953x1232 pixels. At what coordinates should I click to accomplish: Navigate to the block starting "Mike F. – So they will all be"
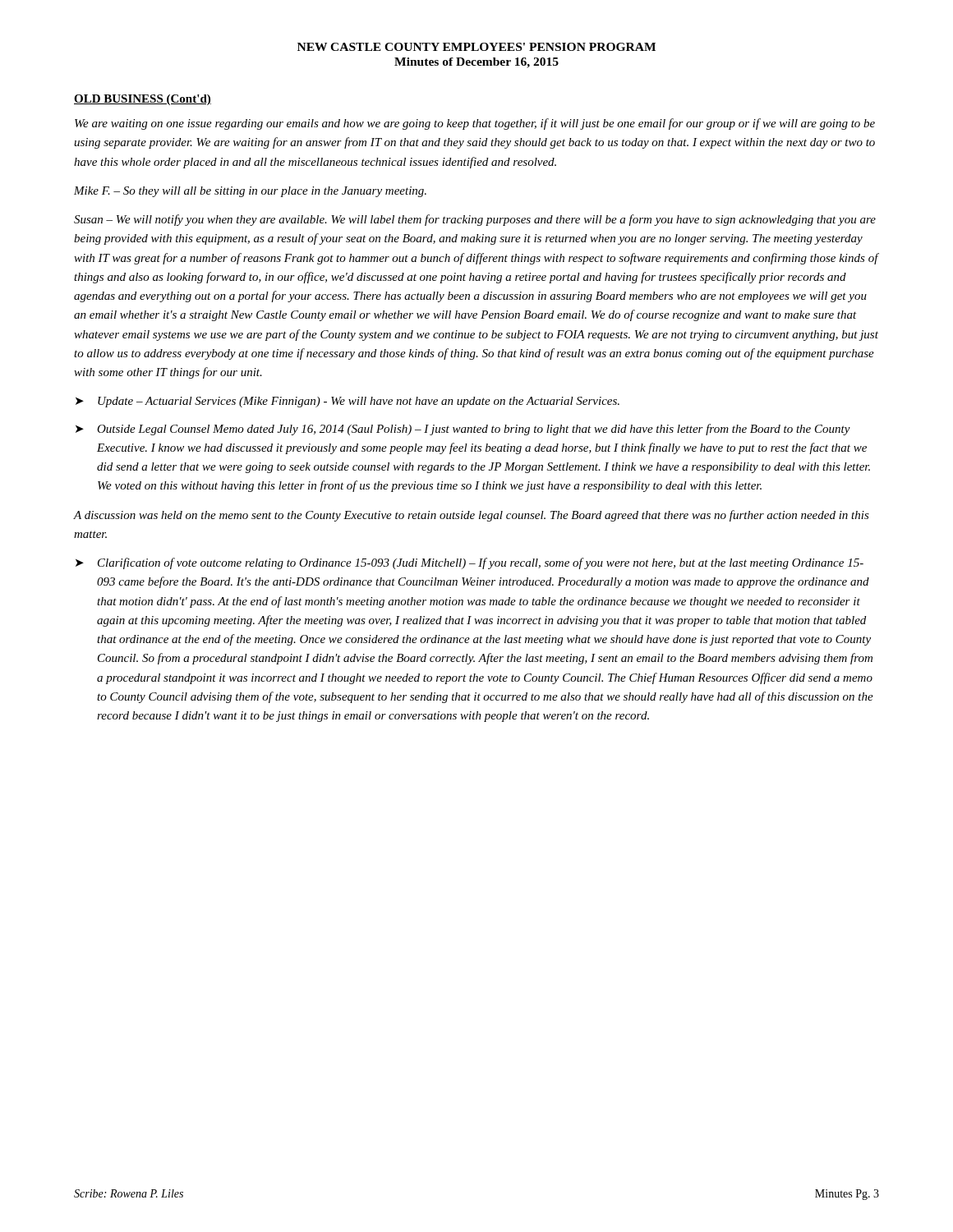click(x=251, y=190)
